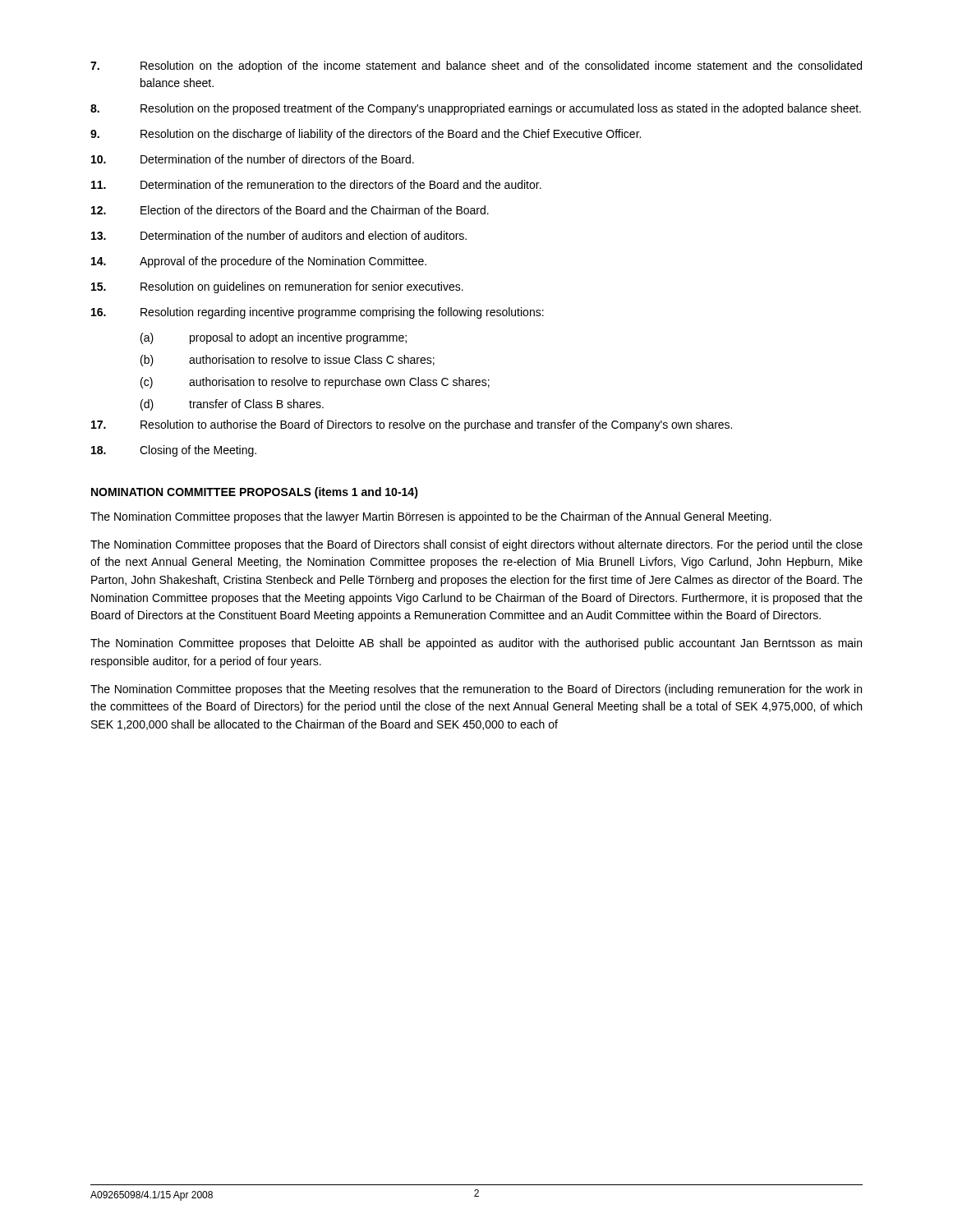Find the text block starting "10. Determination of the number of"
Image resolution: width=953 pixels, height=1232 pixels.
[x=253, y=159]
